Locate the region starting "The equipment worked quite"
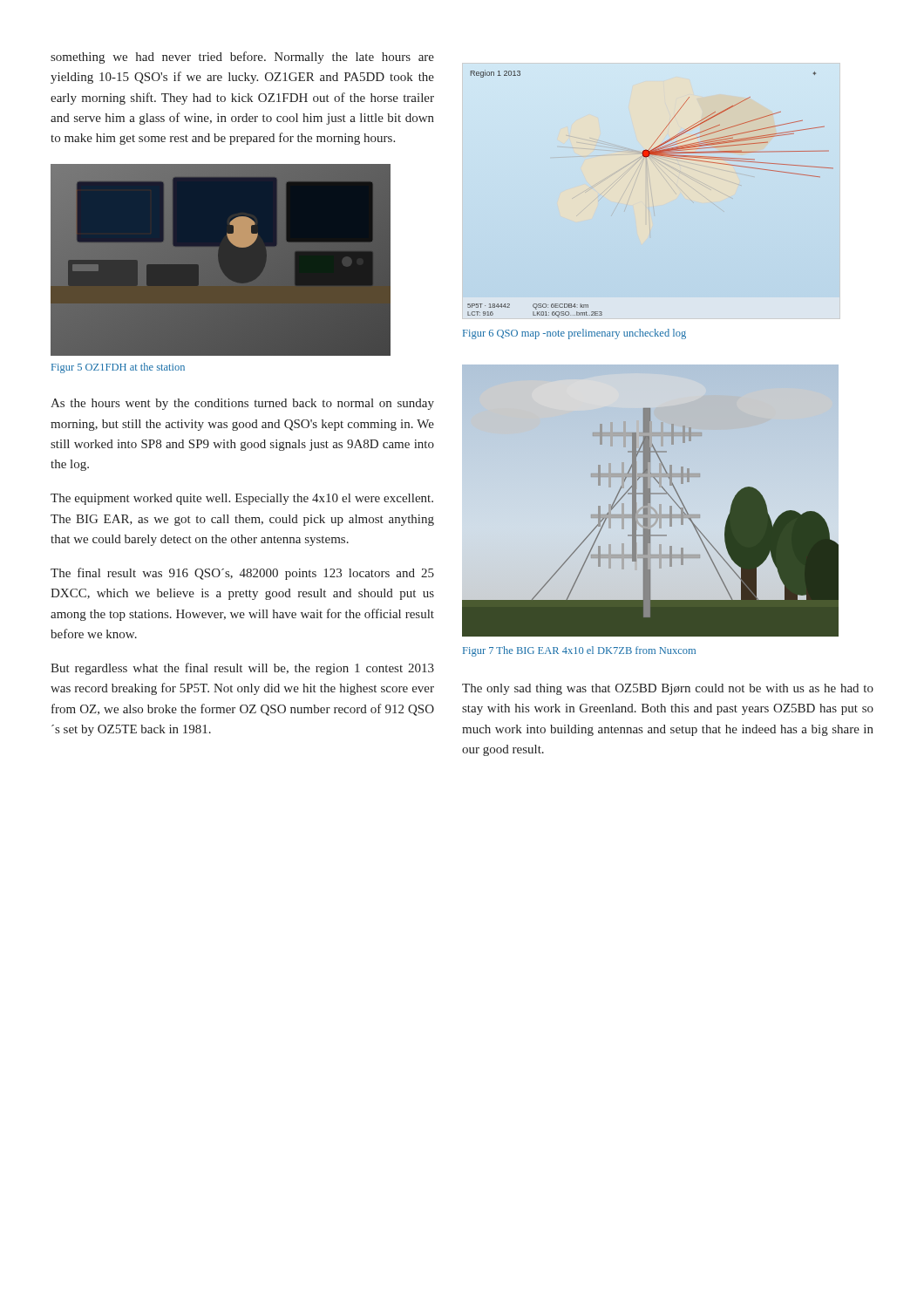 242,518
